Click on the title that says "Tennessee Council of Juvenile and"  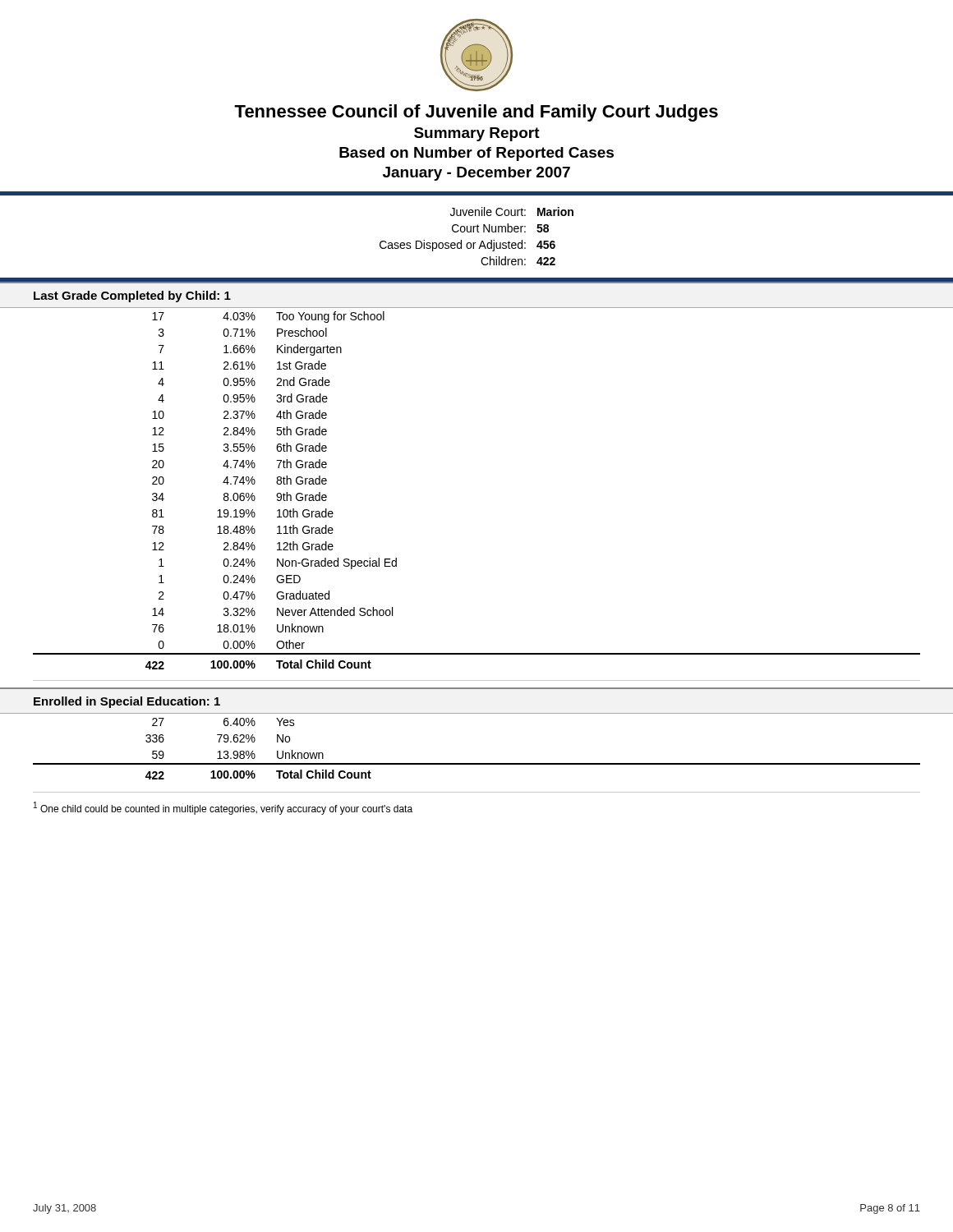476,111
